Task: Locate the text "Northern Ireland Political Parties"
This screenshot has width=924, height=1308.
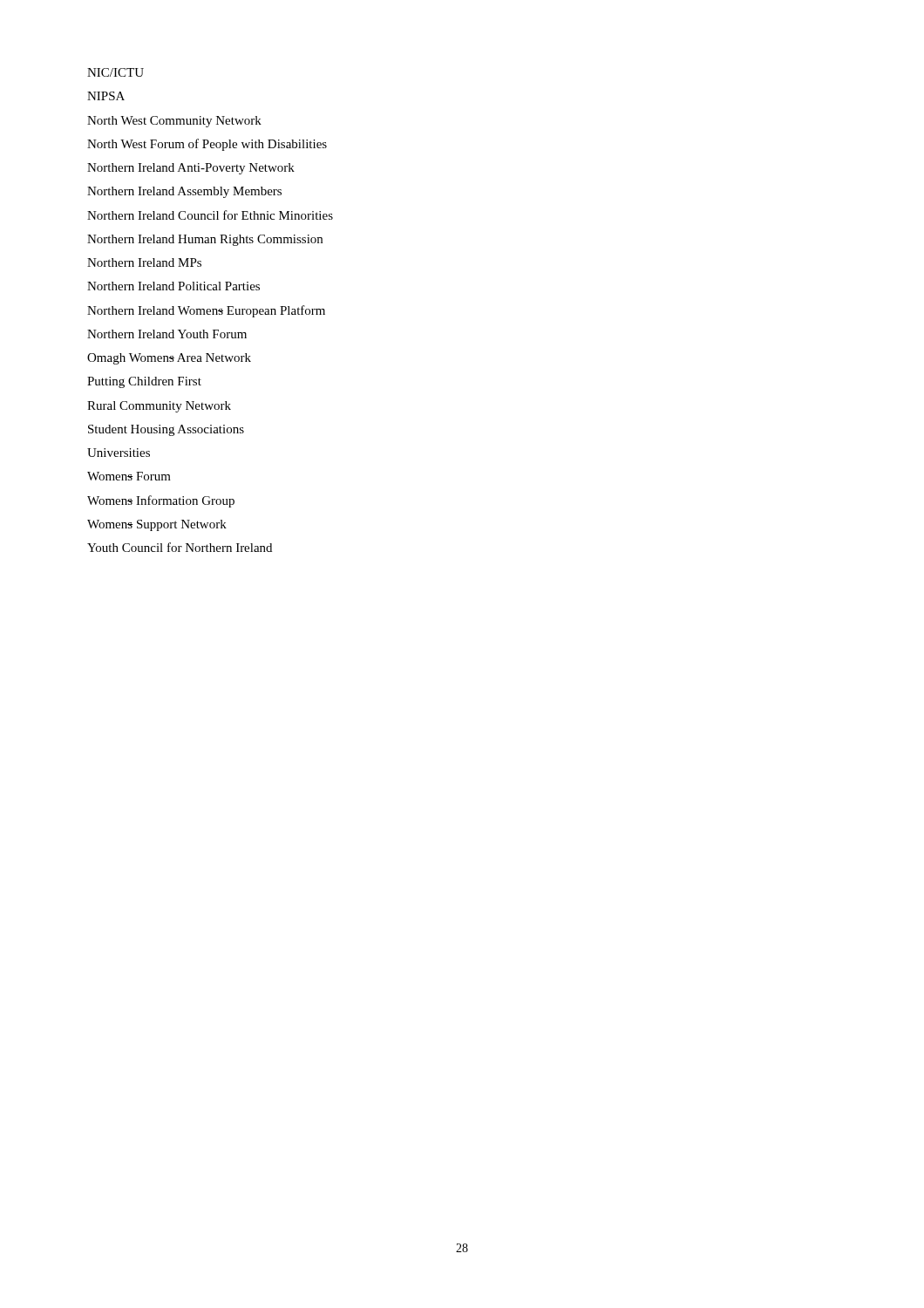Action: pos(174,286)
